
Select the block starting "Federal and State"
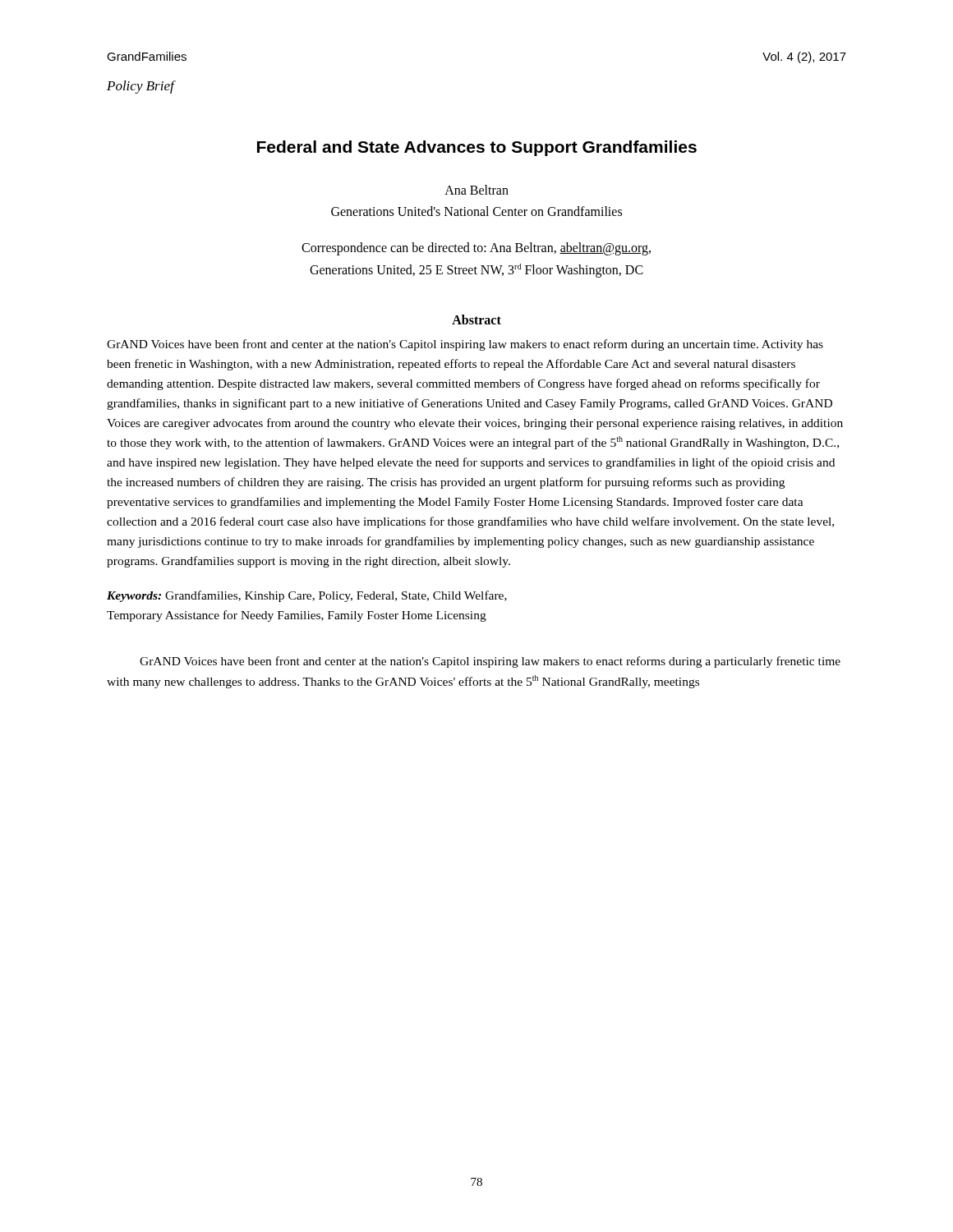476,147
